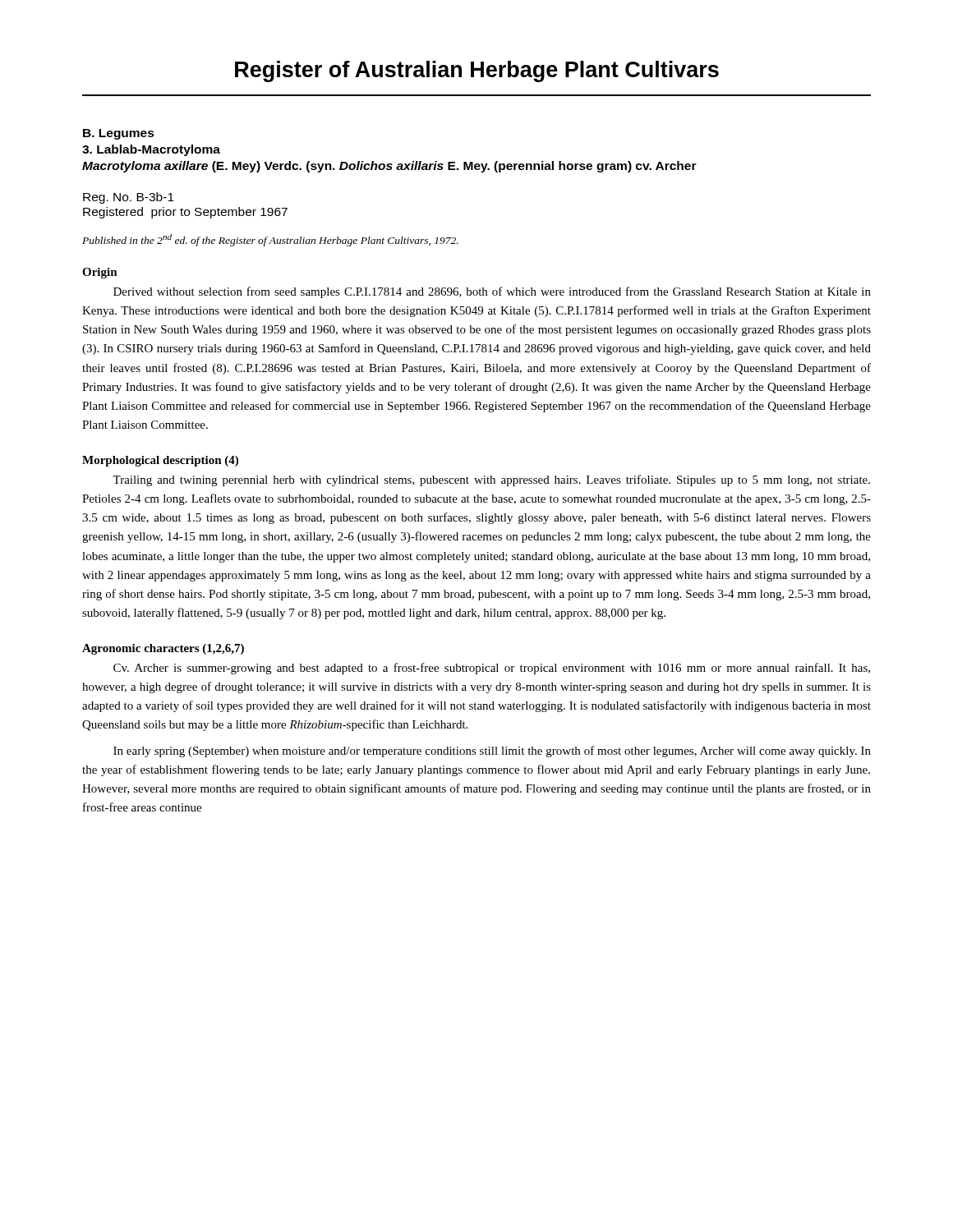Point to "Reg. No. B-3b-1 Registered prior to September 1967"
This screenshot has height=1232, width=953.
[x=129, y=198]
